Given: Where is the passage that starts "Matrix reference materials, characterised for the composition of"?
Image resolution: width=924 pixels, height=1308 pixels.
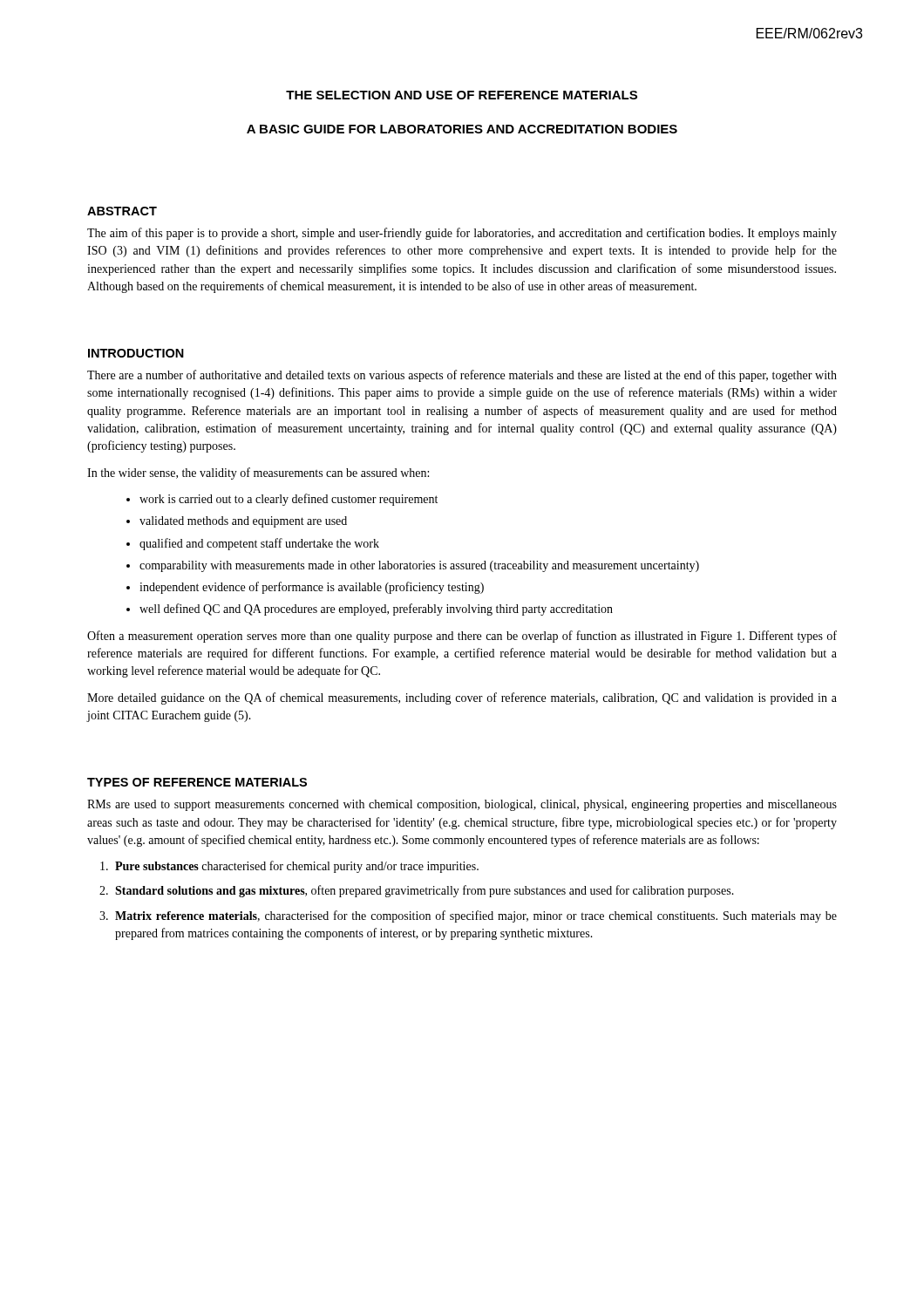Looking at the screenshot, I should tap(476, 925).
